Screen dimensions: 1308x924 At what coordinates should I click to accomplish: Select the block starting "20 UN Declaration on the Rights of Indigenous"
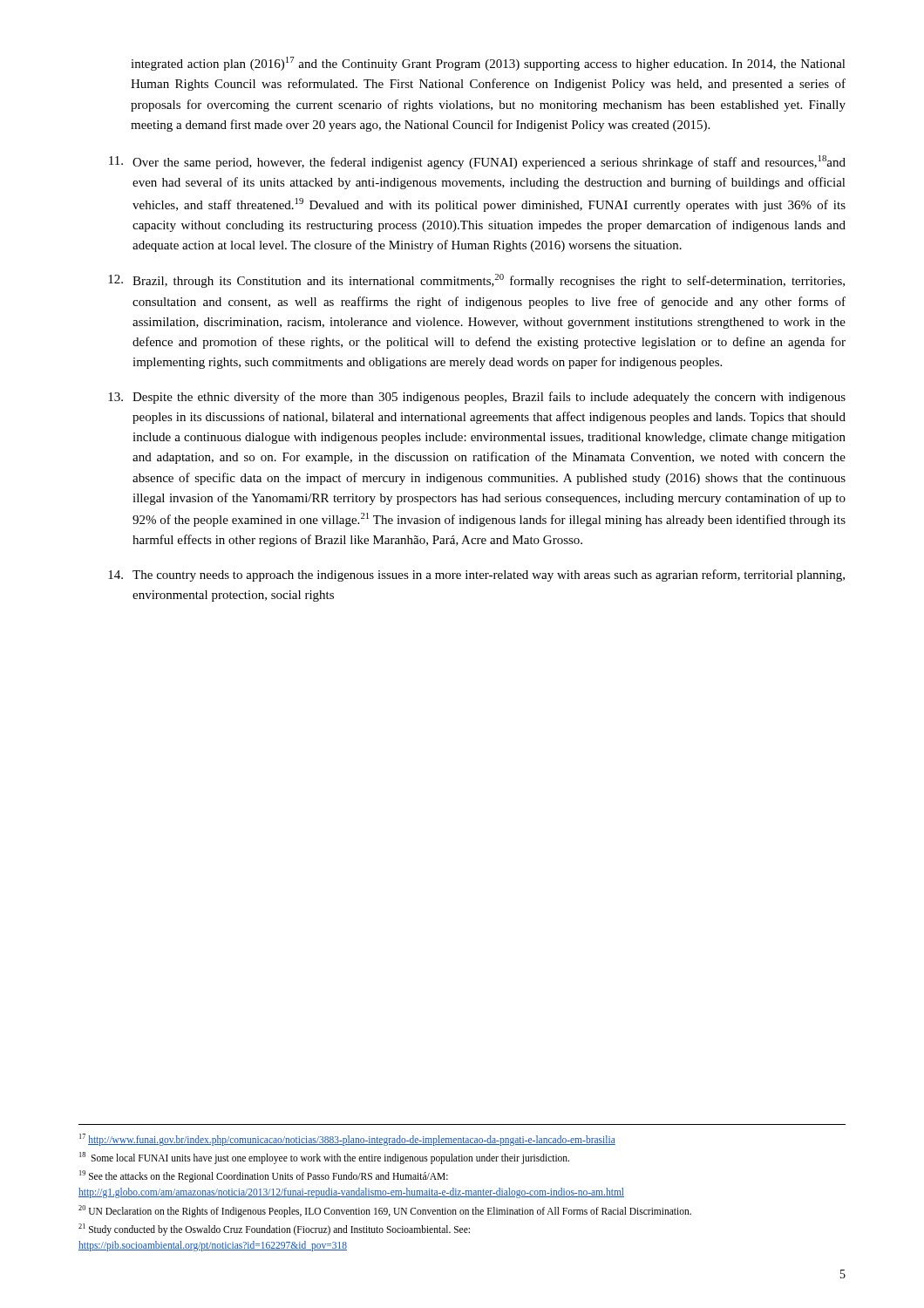click(385, 1210)
